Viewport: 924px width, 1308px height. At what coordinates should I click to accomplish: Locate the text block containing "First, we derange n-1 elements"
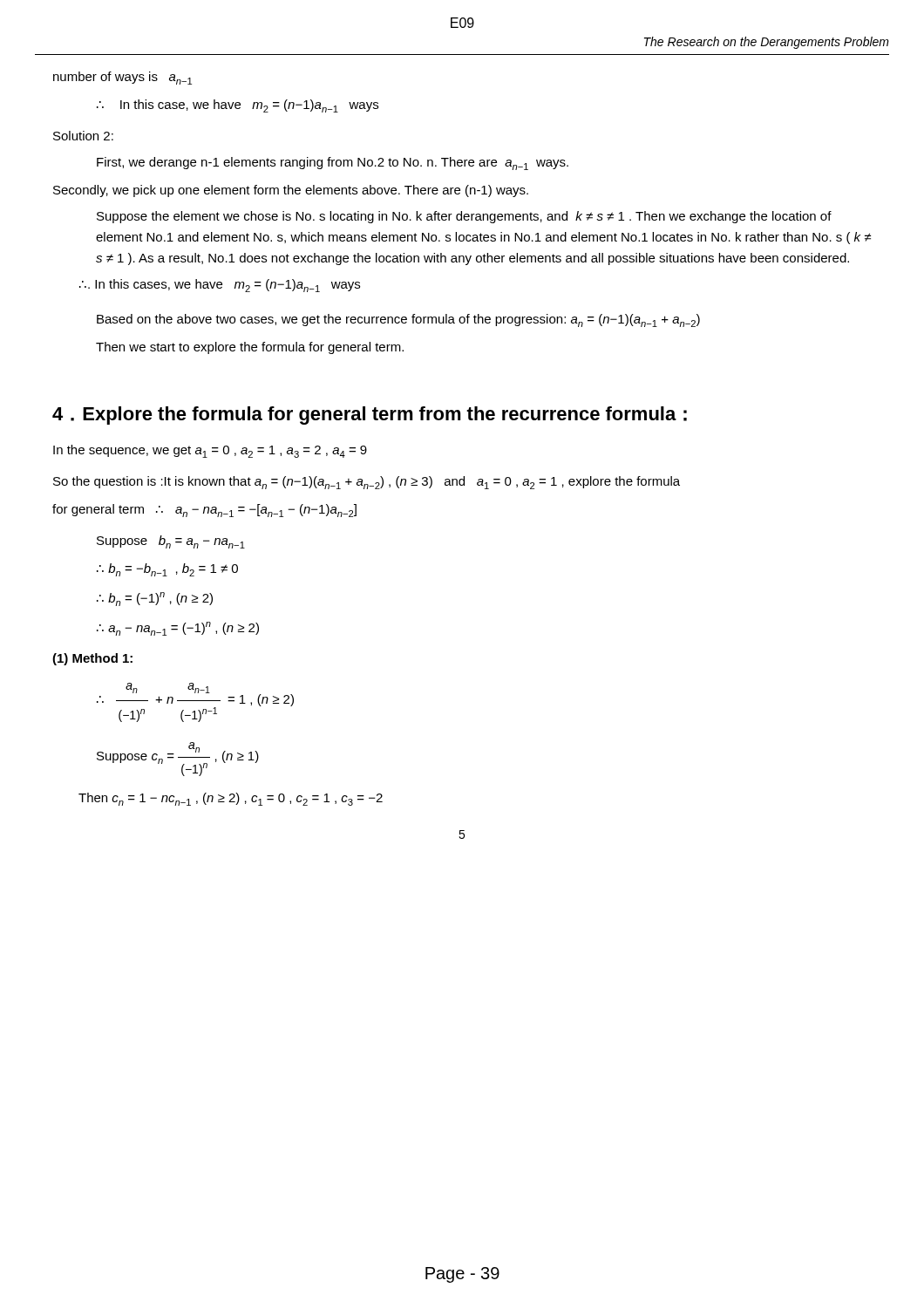pos(333,163)
